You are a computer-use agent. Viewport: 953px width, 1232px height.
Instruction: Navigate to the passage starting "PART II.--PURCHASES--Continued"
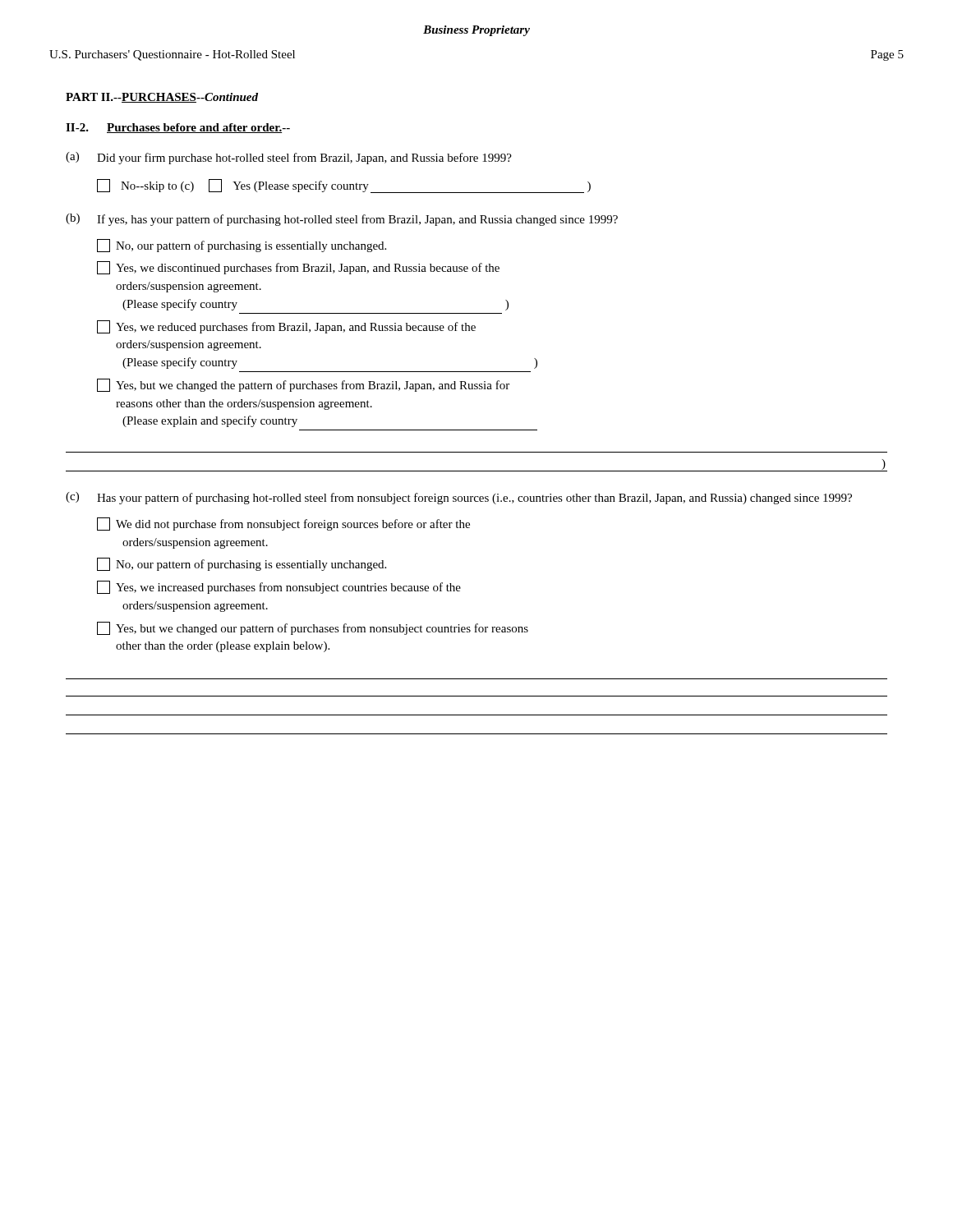point(162,97)
